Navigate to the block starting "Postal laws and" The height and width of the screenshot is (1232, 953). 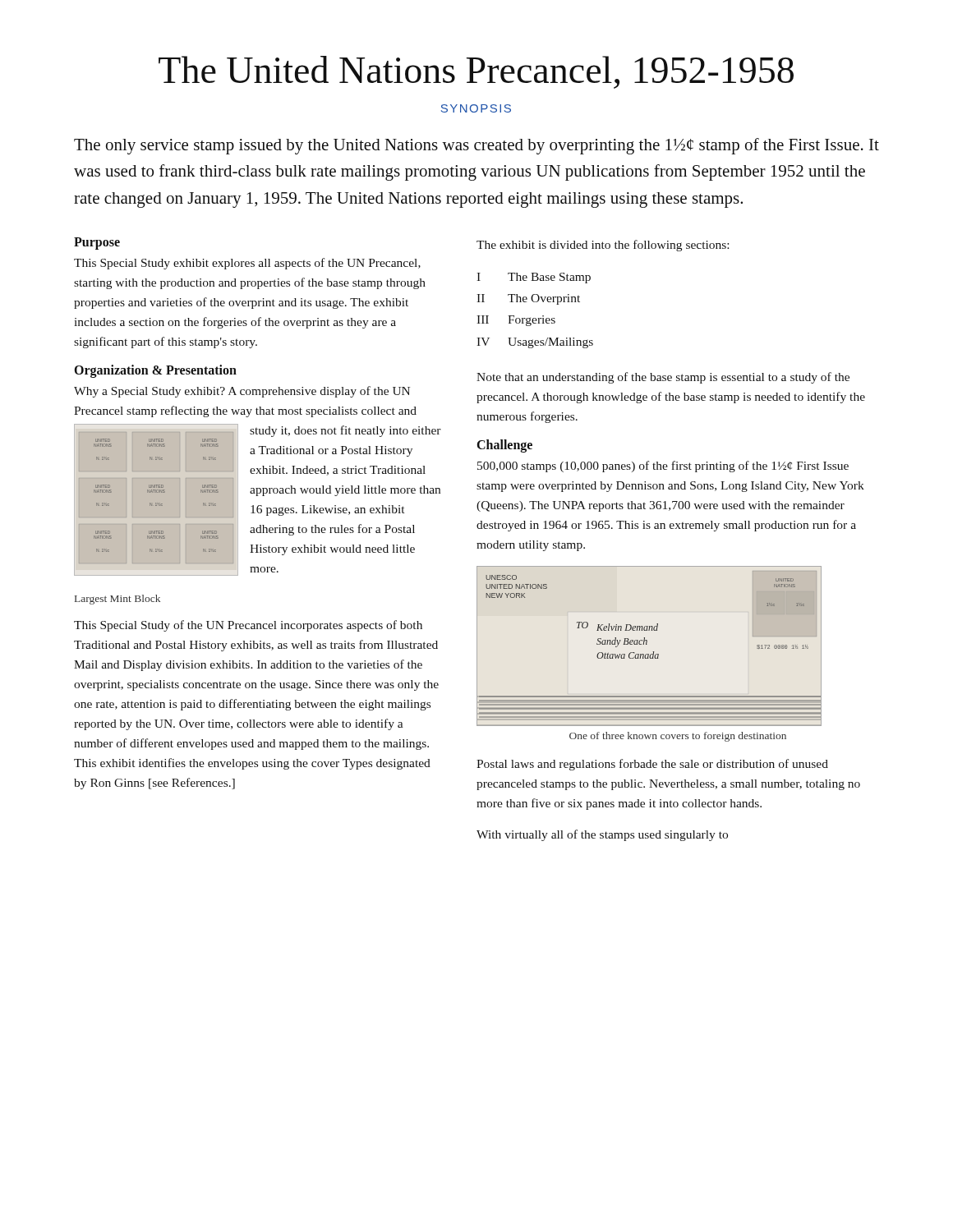[668, 783]
